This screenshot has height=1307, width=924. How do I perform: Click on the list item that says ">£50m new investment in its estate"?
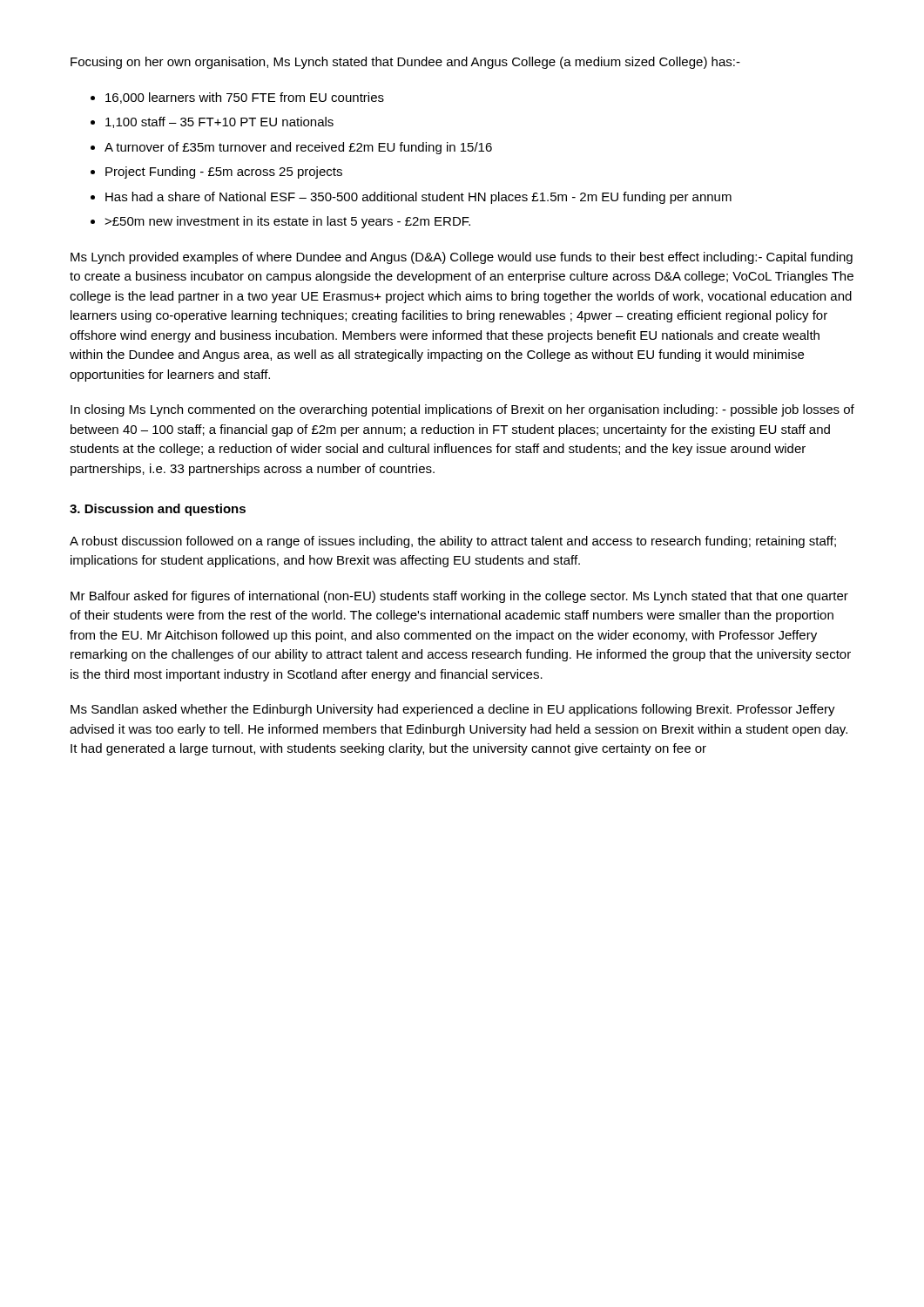point(479,222)
